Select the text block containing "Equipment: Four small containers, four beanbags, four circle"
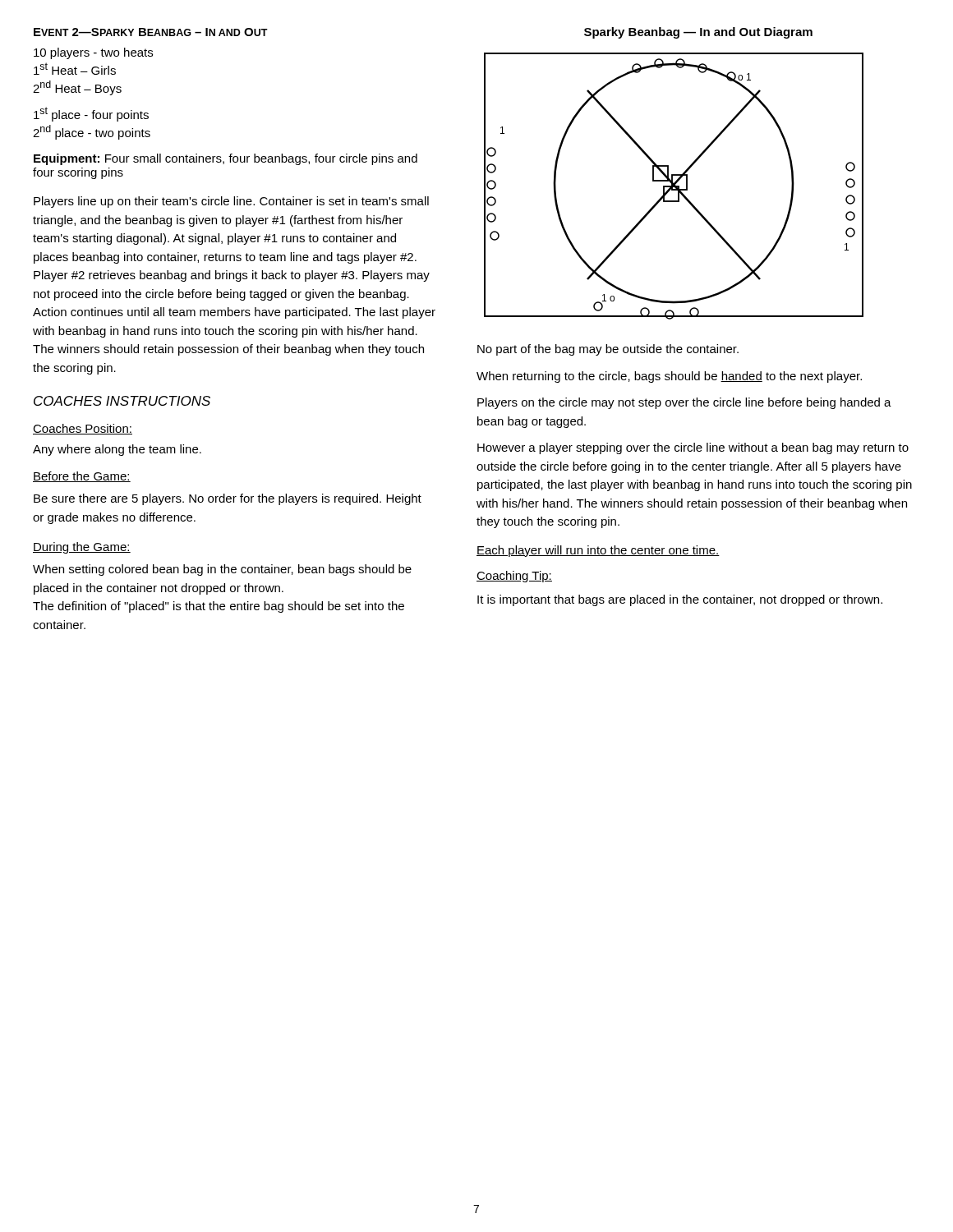Screen dimensions: 1232x953 point(225,165)
